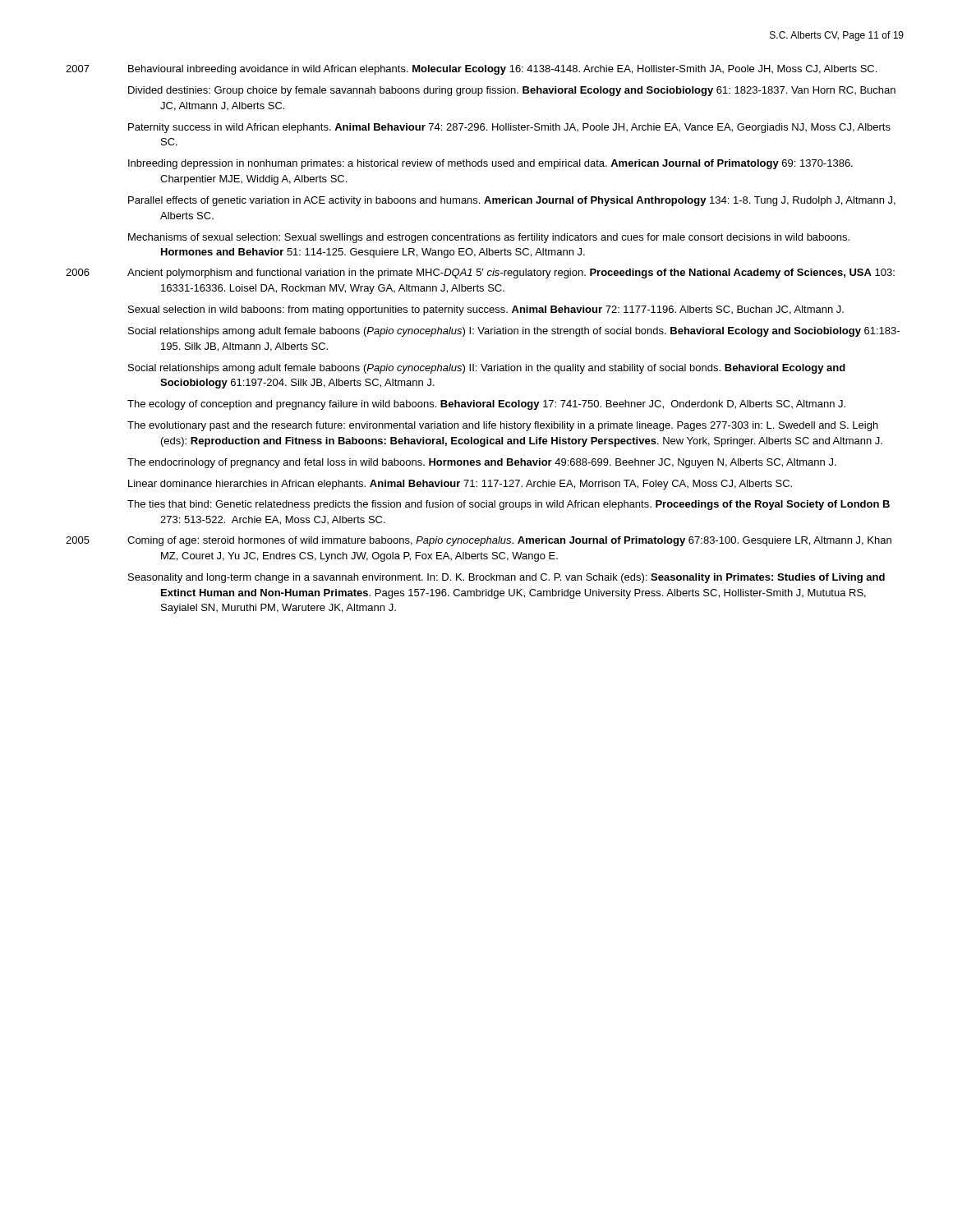The width and height of the screenshot is (953, 1232).
Task: Find the block on this page that starts "Coming of age: steroid hormones"
Action: (510, 548)
